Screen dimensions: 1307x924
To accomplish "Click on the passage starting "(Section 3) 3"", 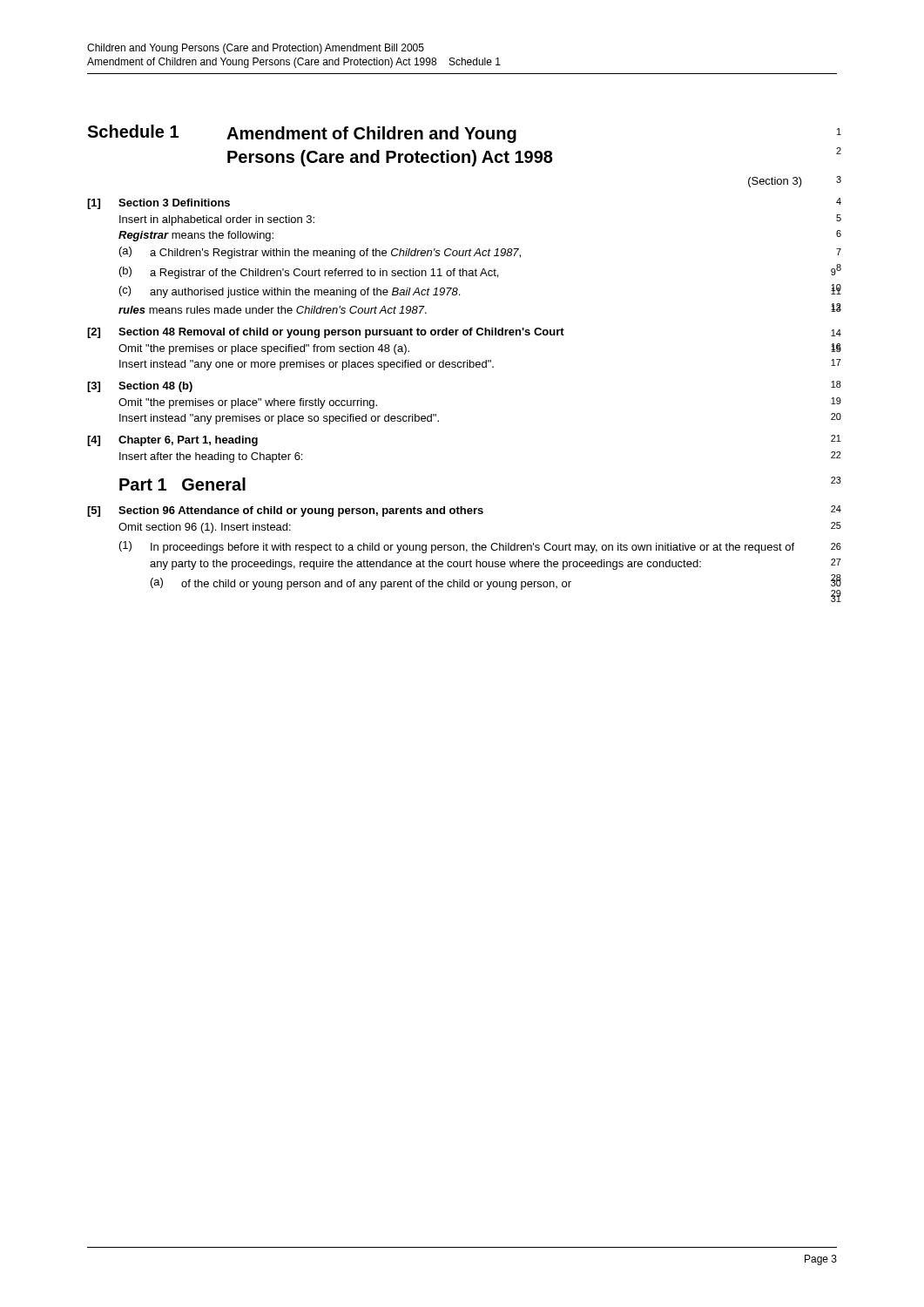I will (775, 181).
